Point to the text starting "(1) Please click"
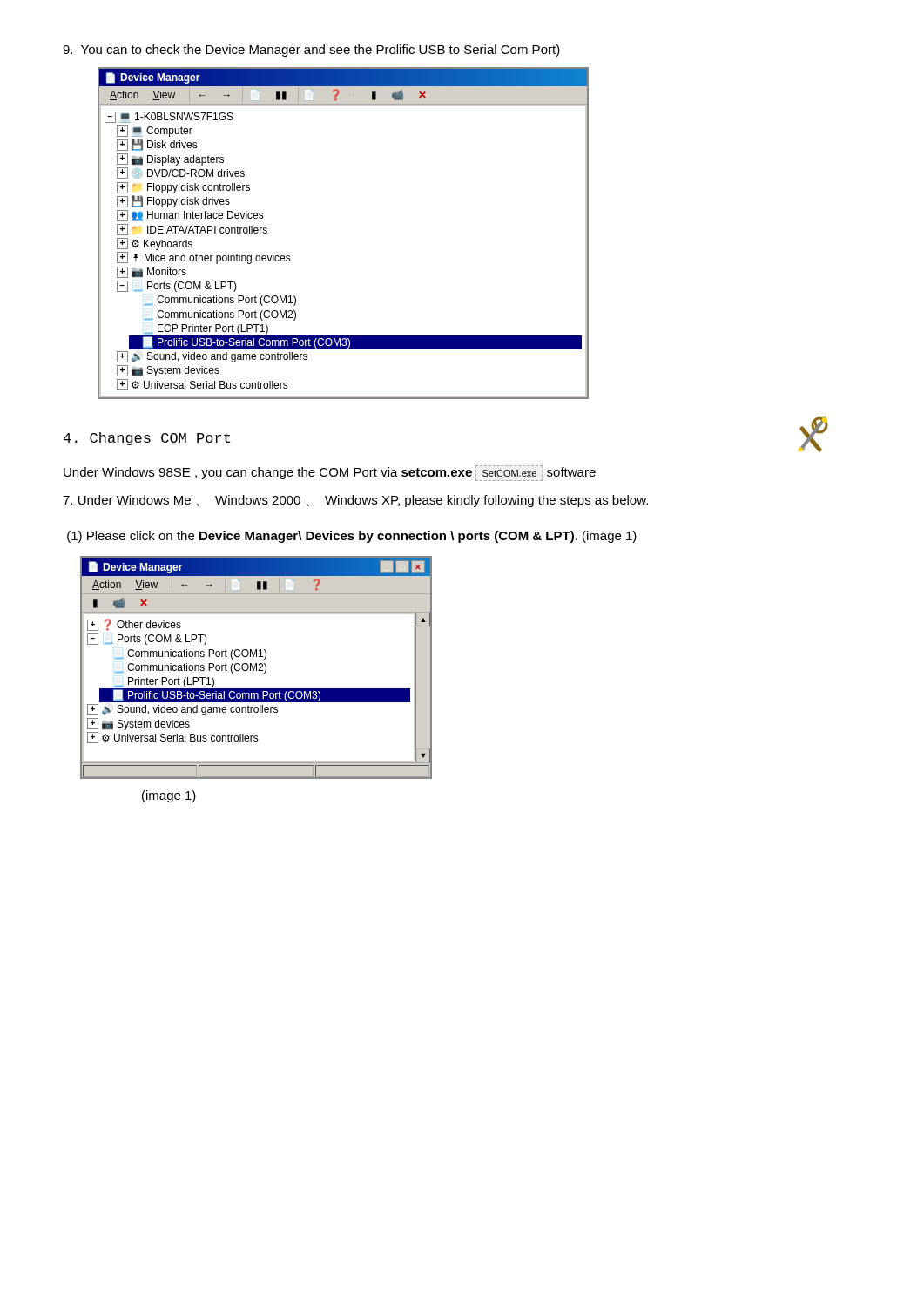Screen dimensions: 1307x924 350,535
